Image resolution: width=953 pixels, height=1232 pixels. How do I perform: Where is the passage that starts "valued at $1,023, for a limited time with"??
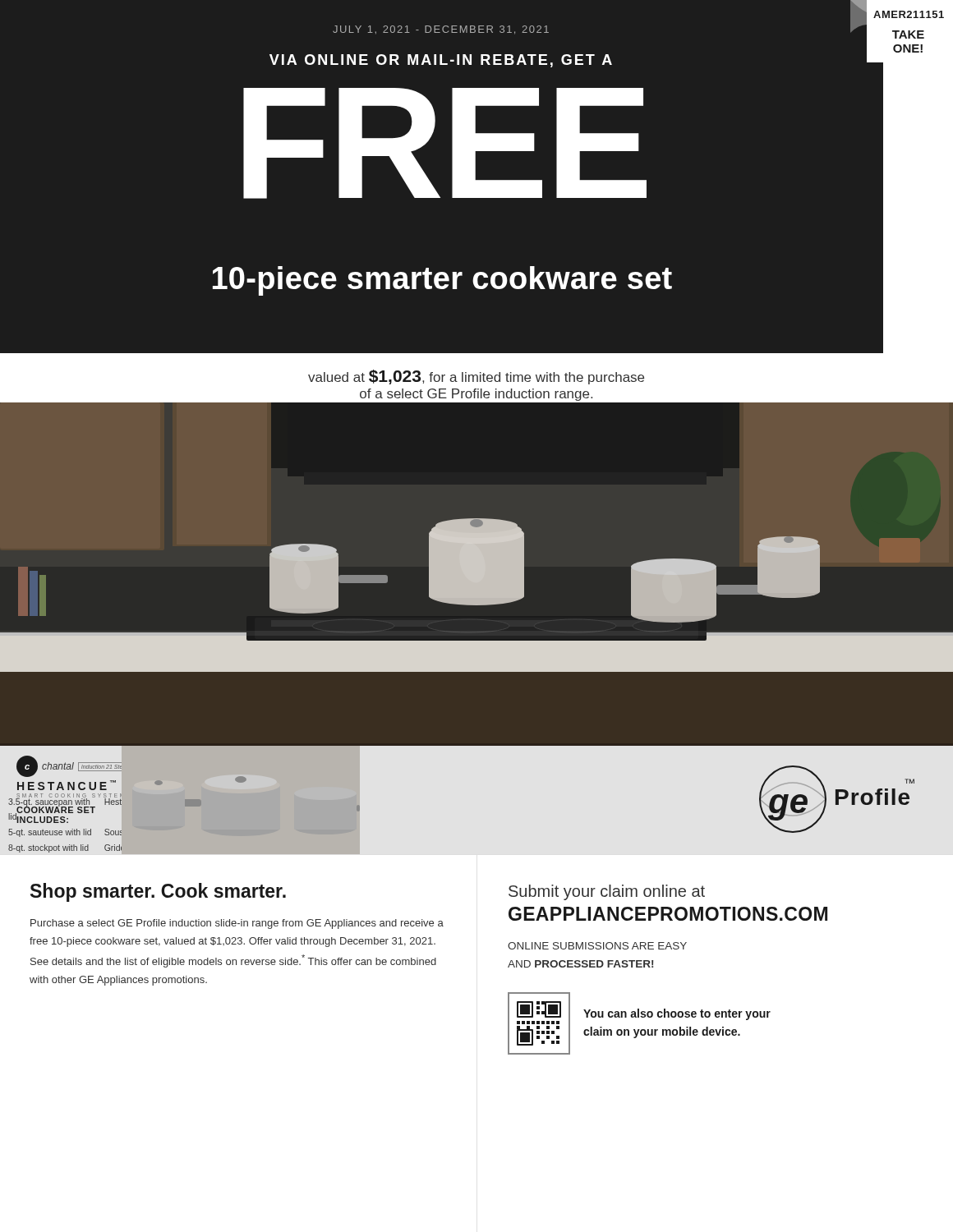tap(476, 384)
